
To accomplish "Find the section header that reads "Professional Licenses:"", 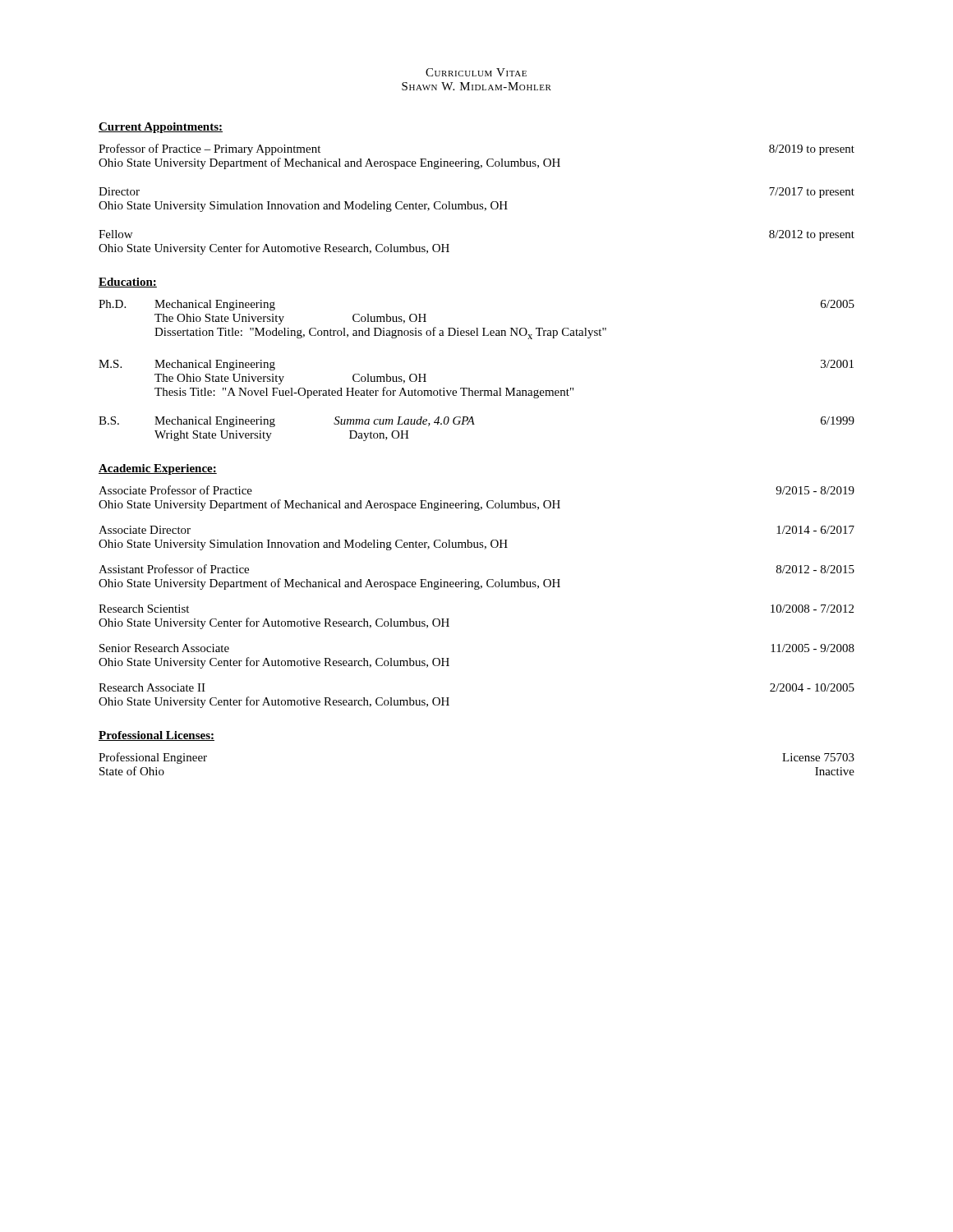I will 156,735.
